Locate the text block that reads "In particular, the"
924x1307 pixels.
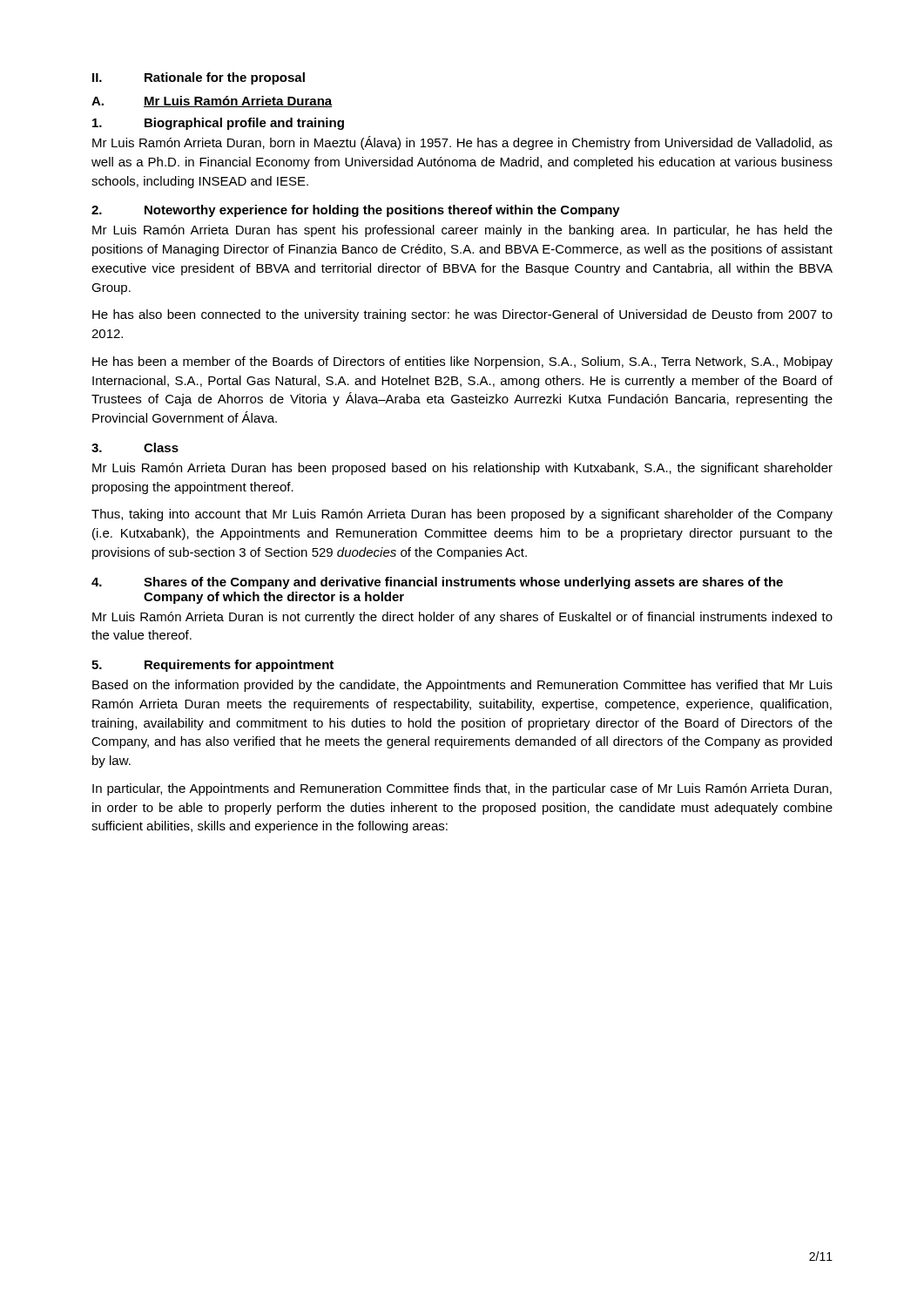pyautogui.click(x=462, y=807)
